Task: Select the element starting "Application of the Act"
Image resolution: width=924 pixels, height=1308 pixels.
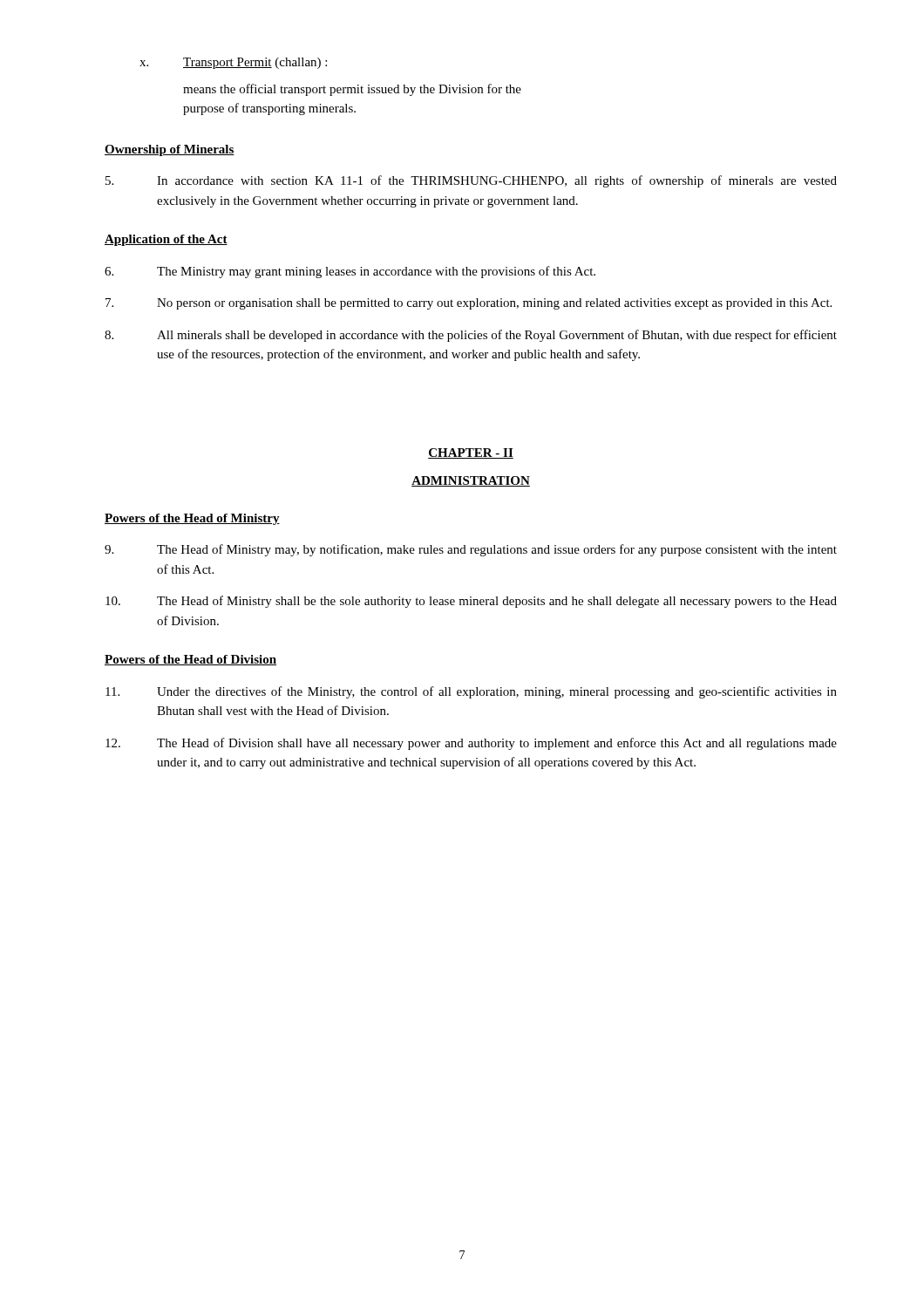Action: coord(166,239)
